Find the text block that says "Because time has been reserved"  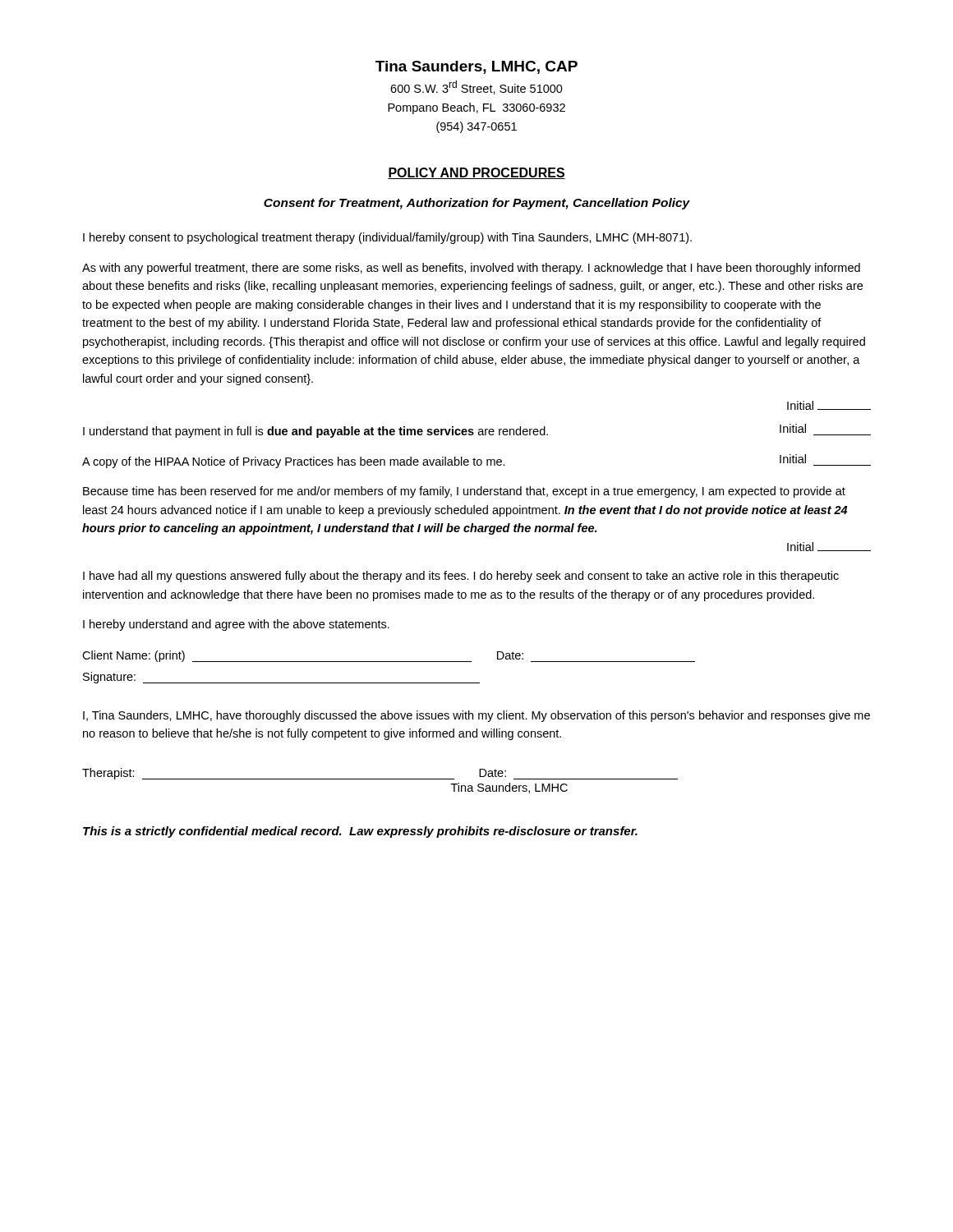[465, 510]
